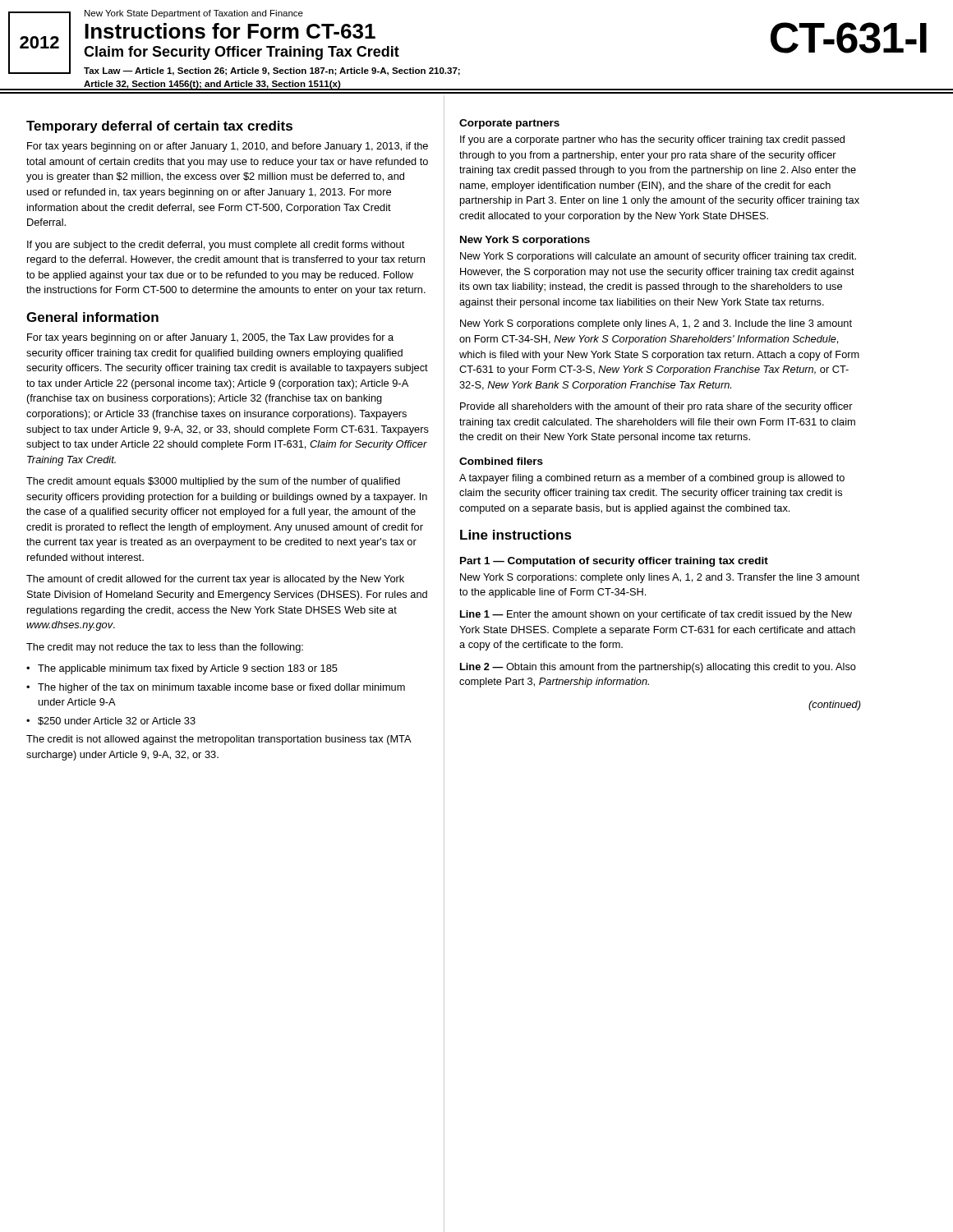Select the region starting "Temporary deferral of"
953x1232 pixels.
click(160, 126)
